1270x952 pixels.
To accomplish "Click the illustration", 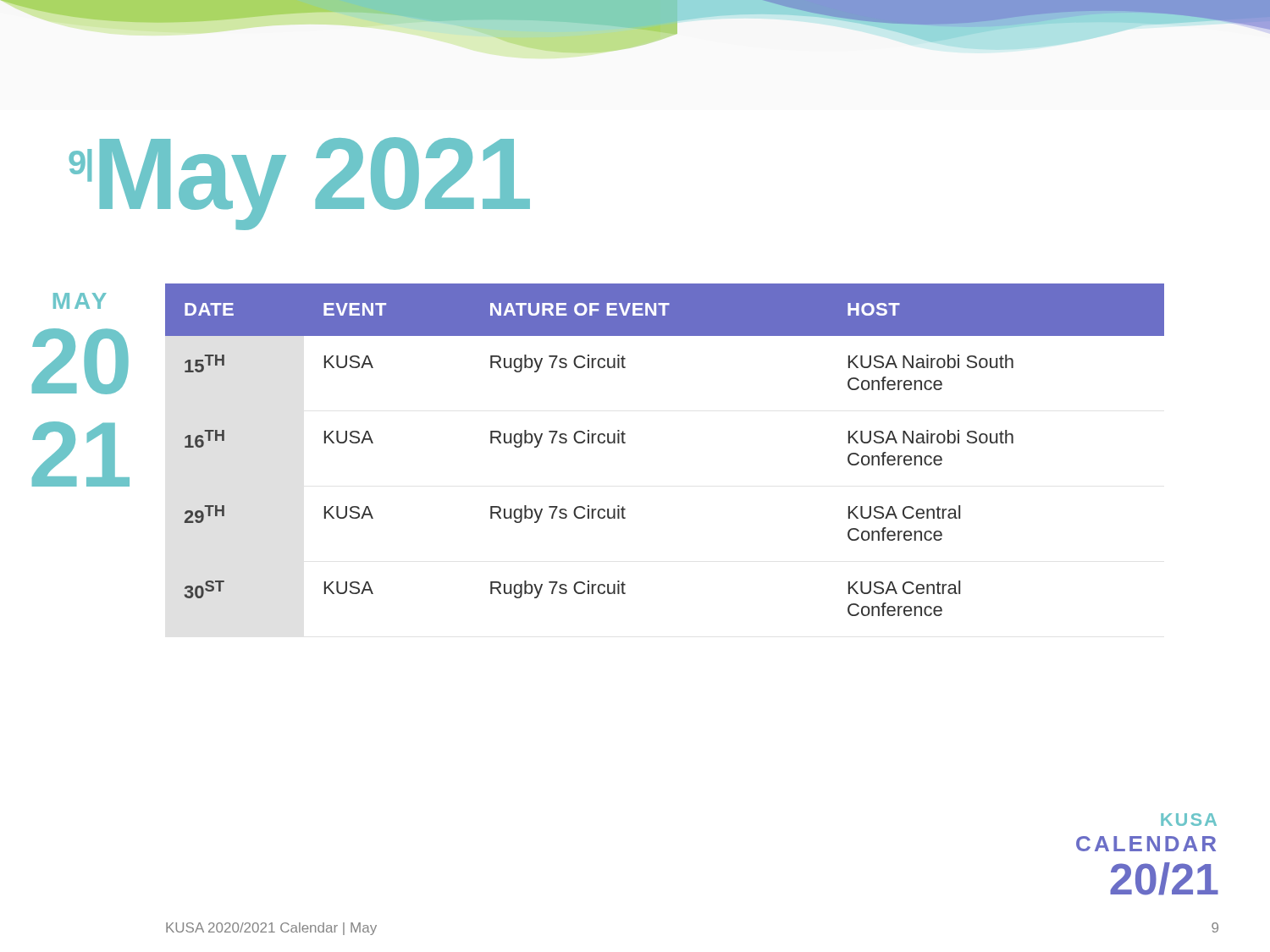I will tap(635, 55).
